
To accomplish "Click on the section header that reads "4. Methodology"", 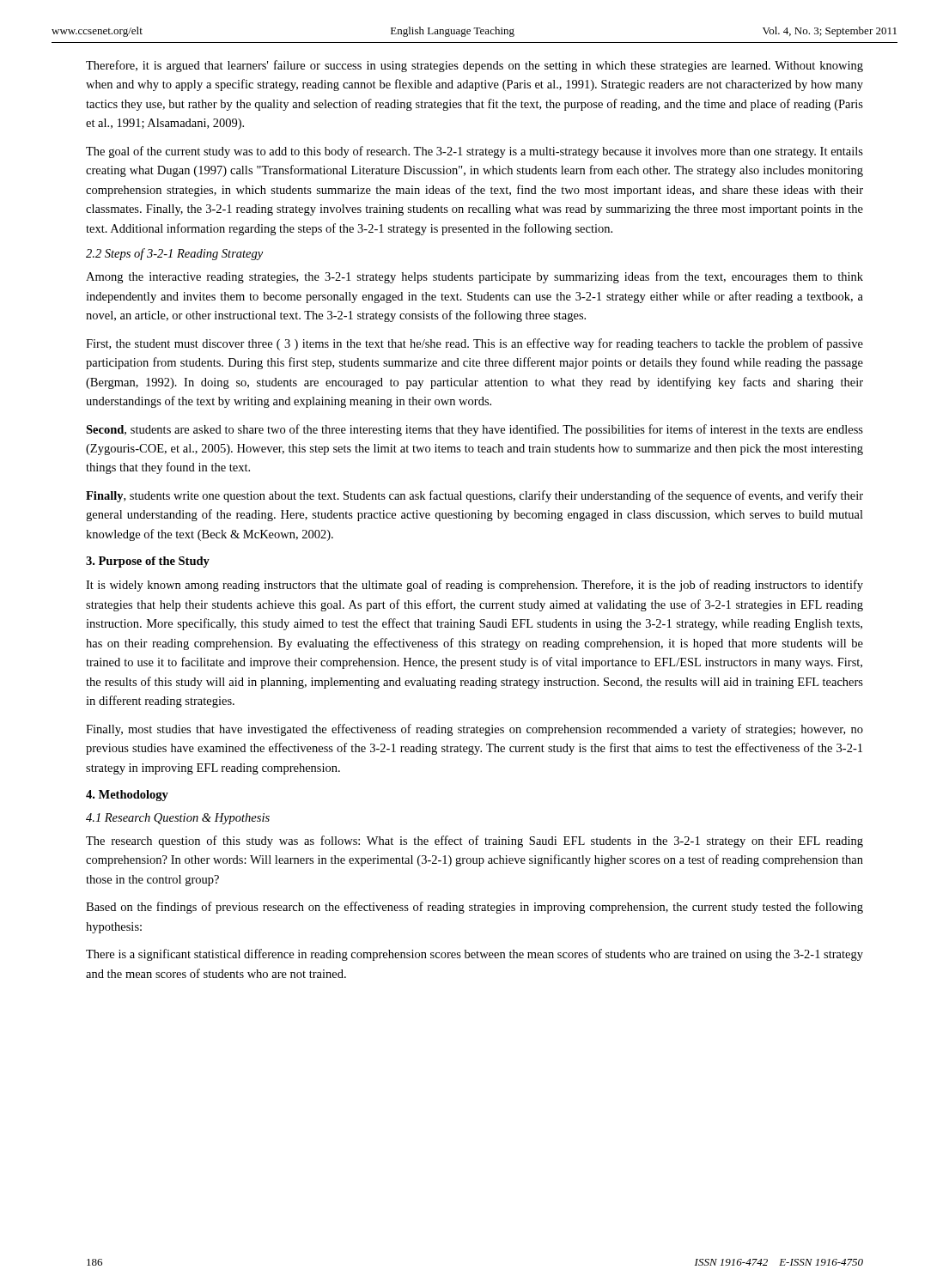I will pos(127,794).
